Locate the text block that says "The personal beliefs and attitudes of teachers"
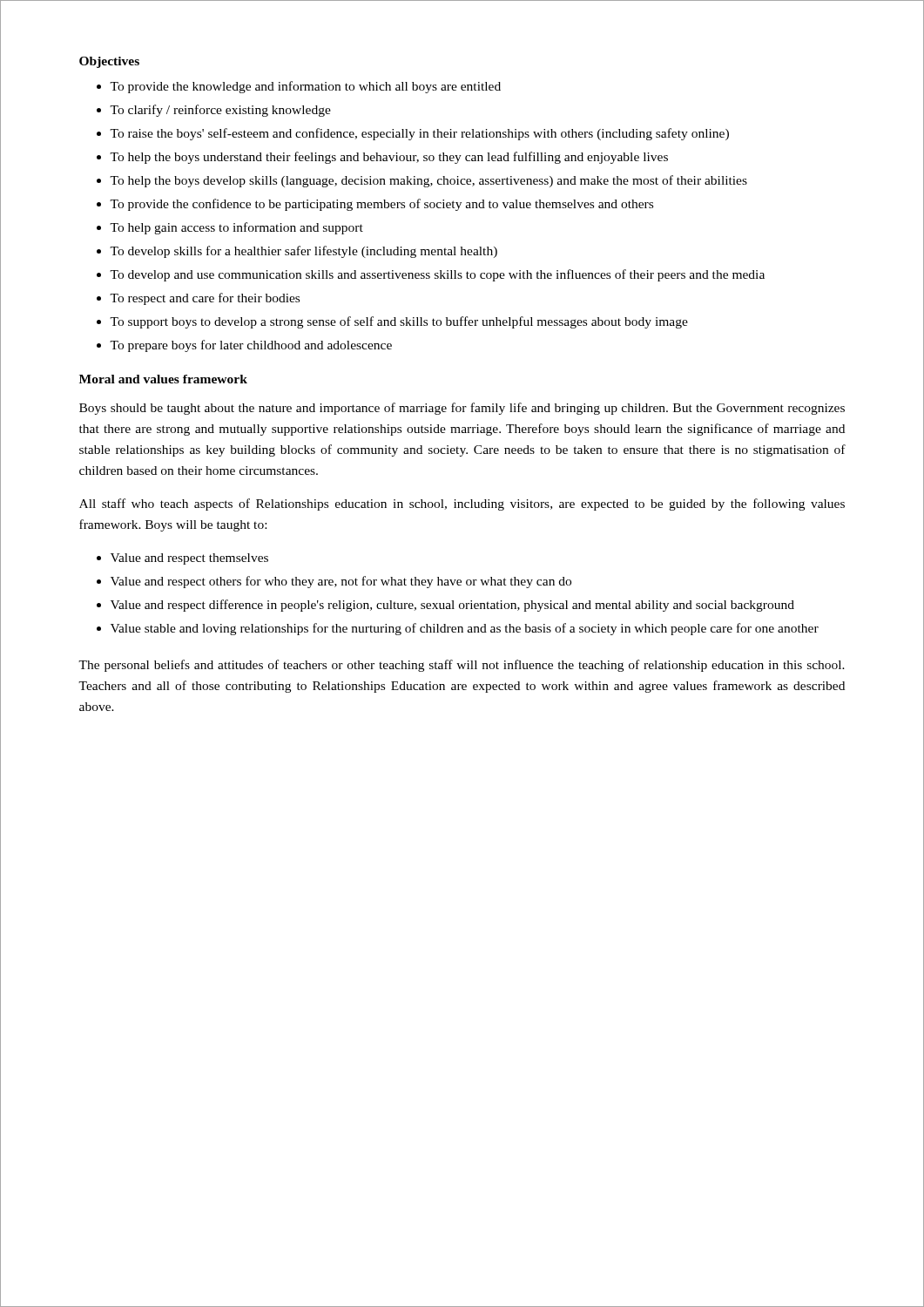924x1307 pixels. coord(462,686)
